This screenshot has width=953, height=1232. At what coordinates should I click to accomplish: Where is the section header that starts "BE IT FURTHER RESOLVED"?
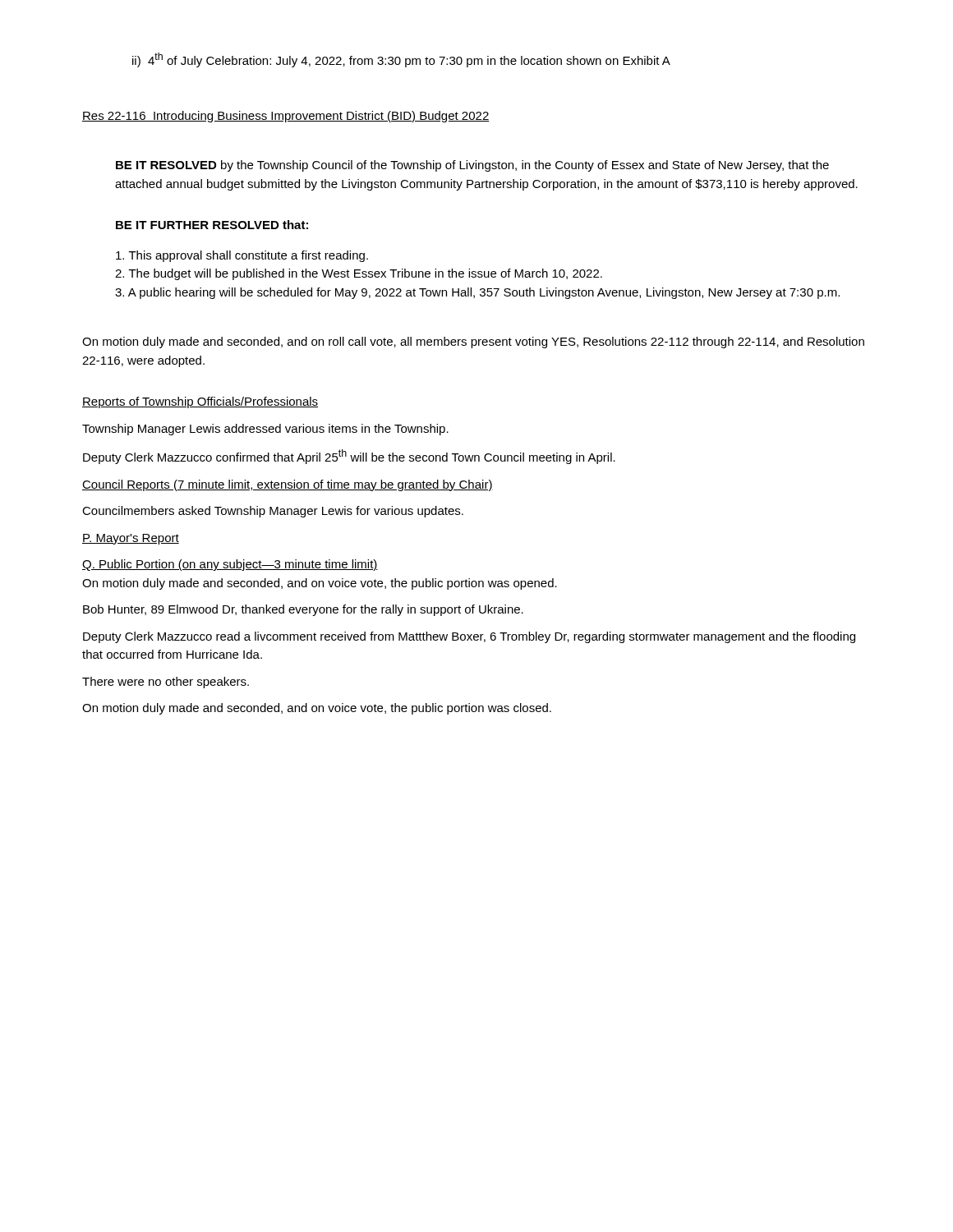point(212,225)
